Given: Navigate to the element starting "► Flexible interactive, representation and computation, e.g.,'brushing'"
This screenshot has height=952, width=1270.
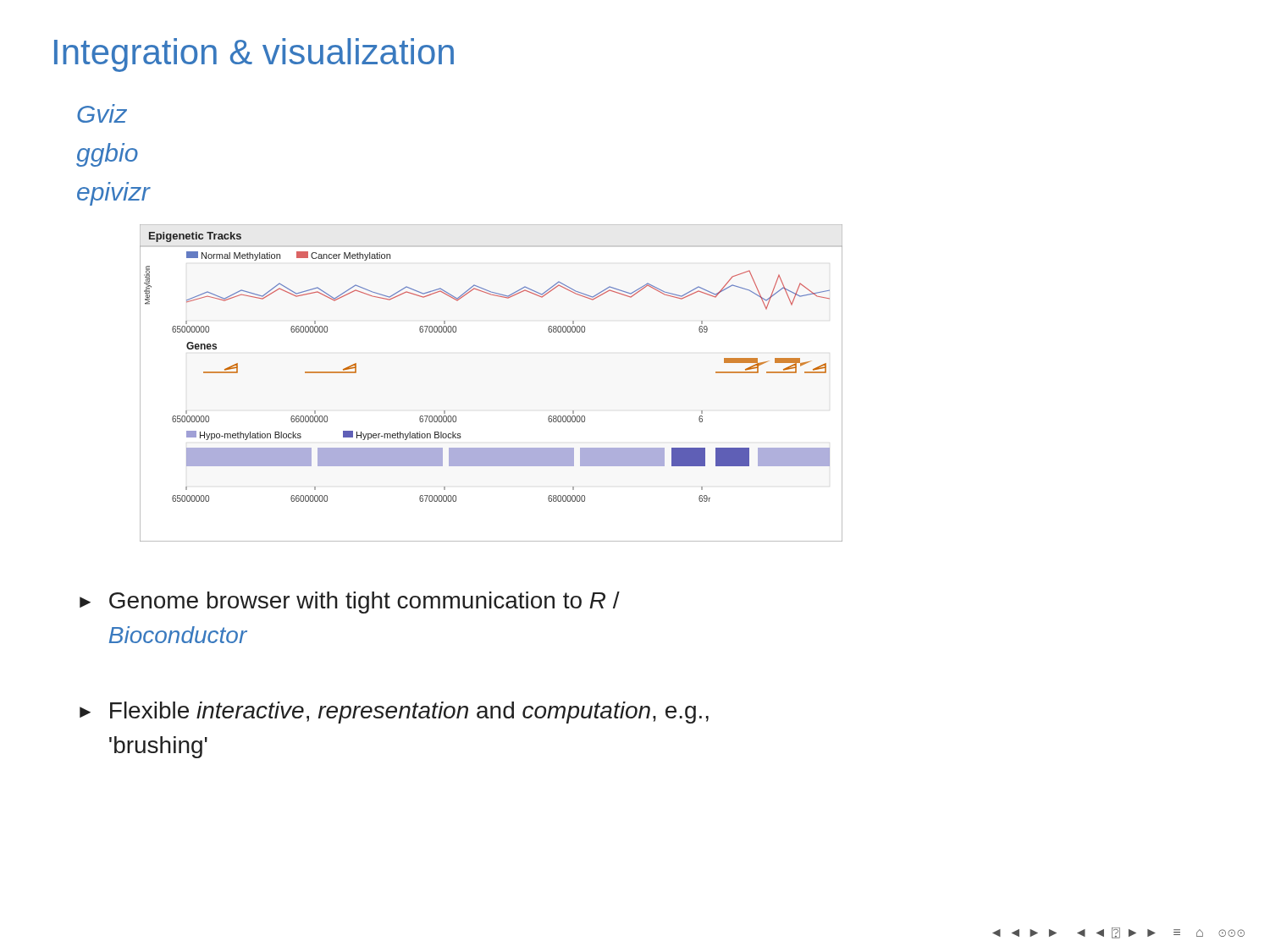Looking at the screenshot, I should (x=393, y=728).
